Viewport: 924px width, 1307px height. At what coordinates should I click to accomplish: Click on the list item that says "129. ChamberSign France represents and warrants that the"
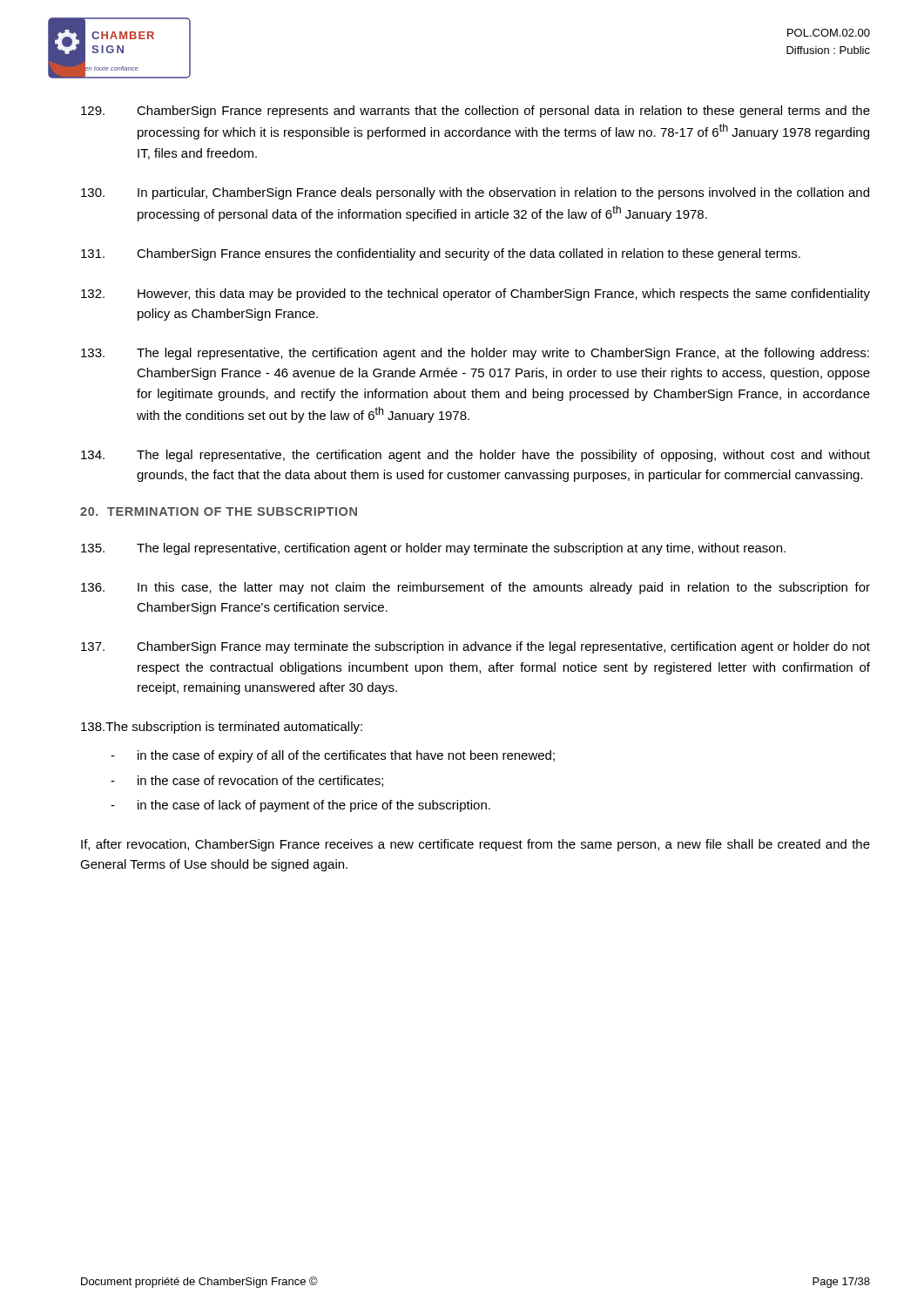tap(475, 131)
